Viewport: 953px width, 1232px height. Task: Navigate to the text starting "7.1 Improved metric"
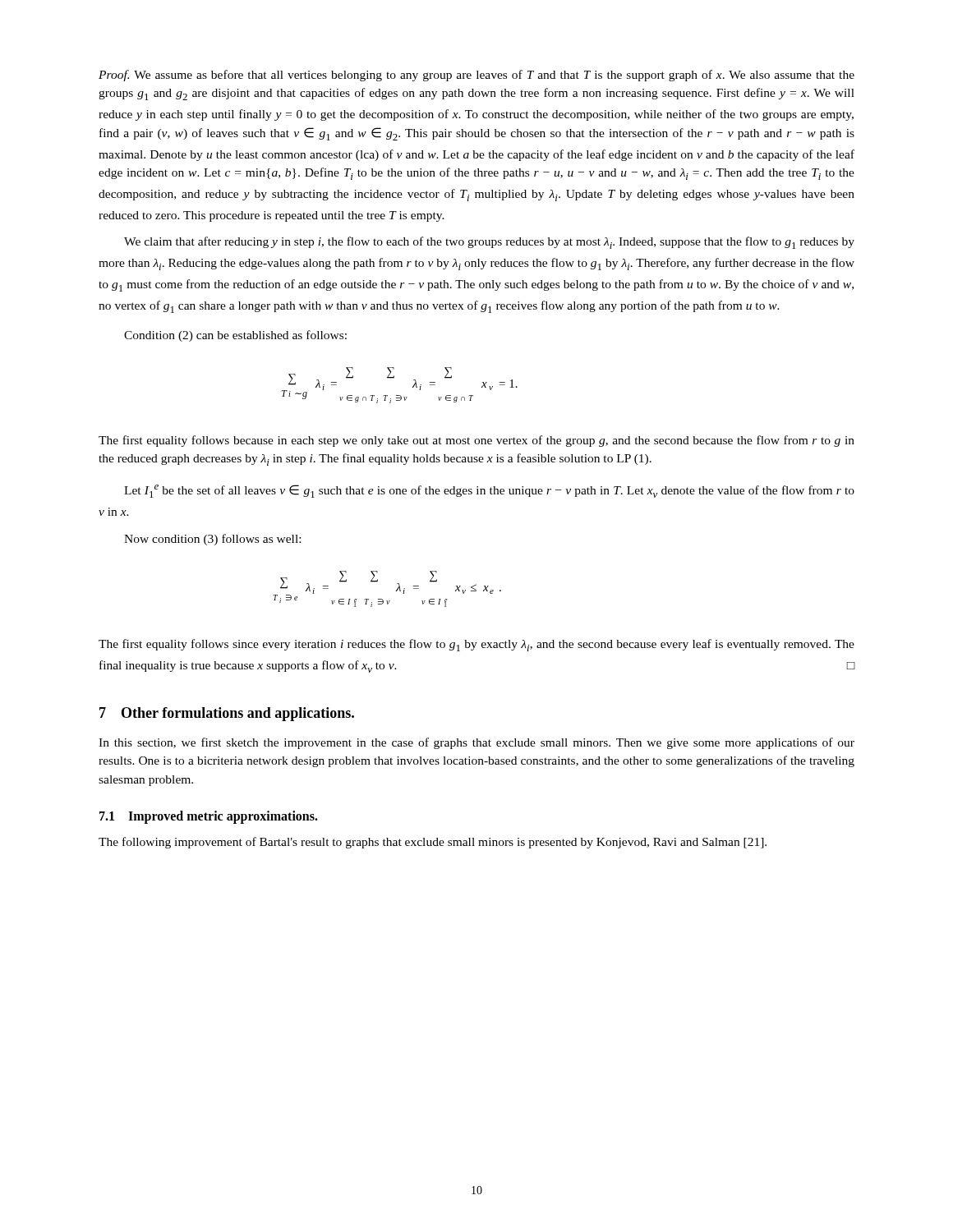pos(208,816)
